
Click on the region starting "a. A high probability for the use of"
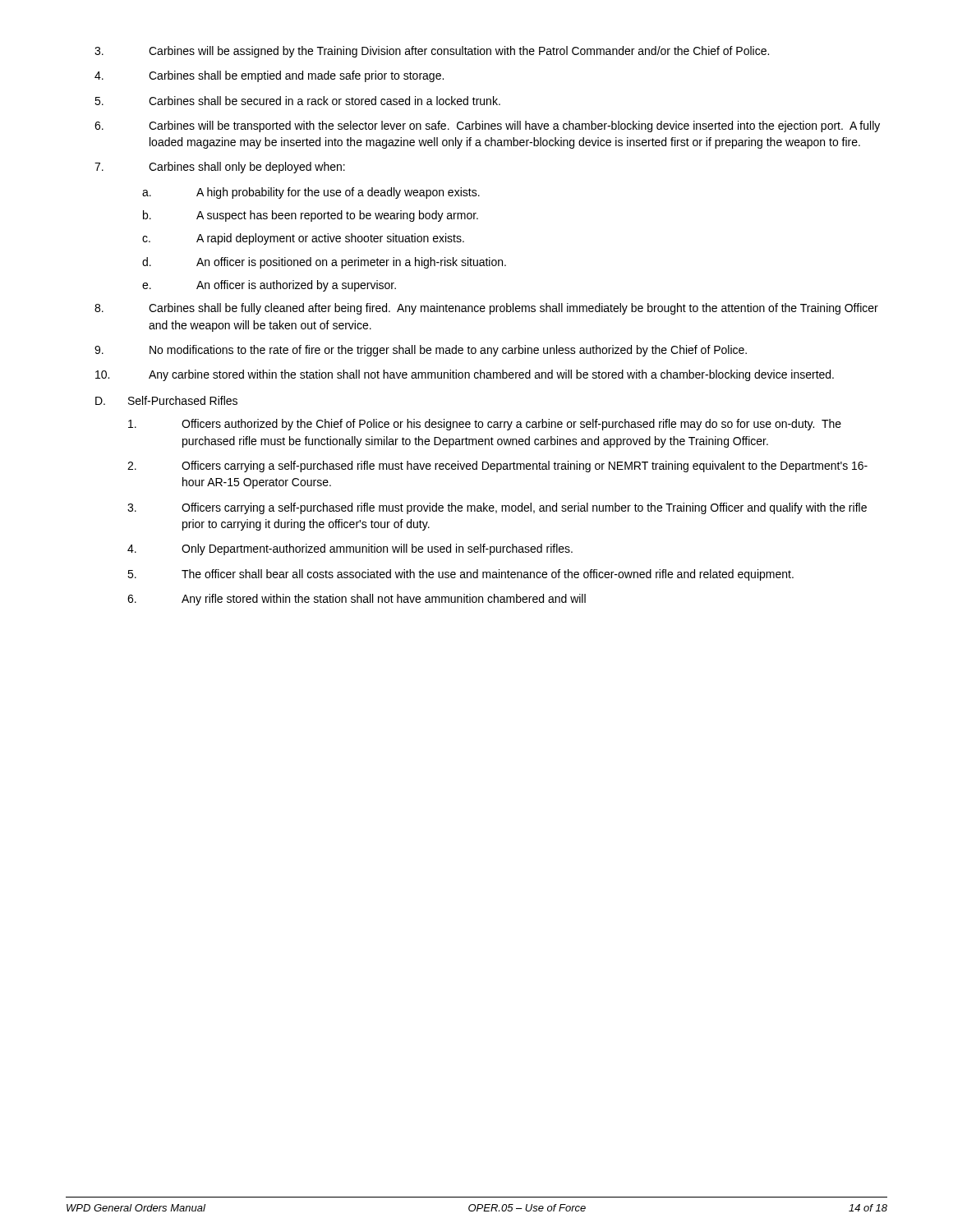pyautogui.click(x=311, y=193)
